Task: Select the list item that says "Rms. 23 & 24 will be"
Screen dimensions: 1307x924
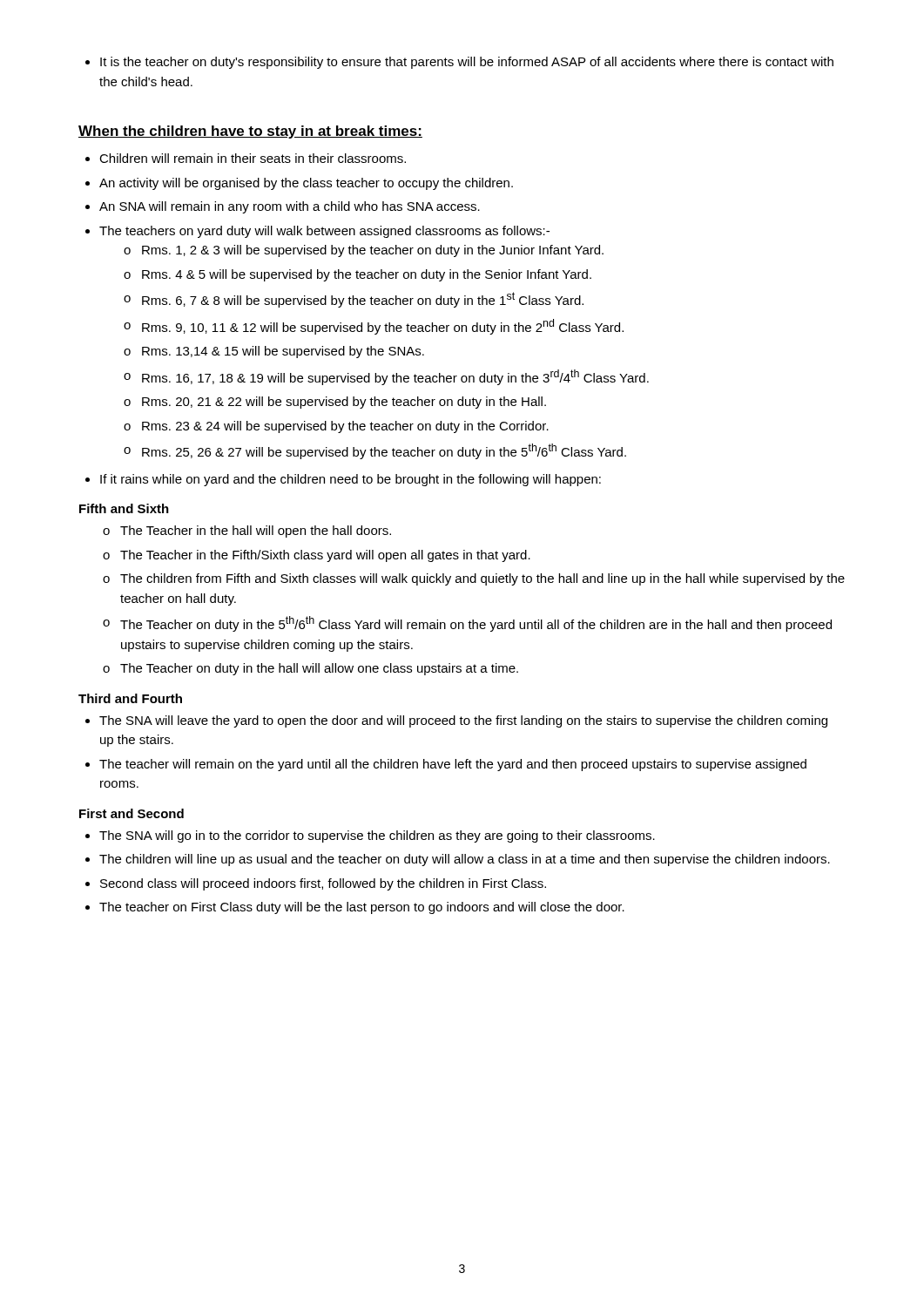Action: [x=485, y=426]
